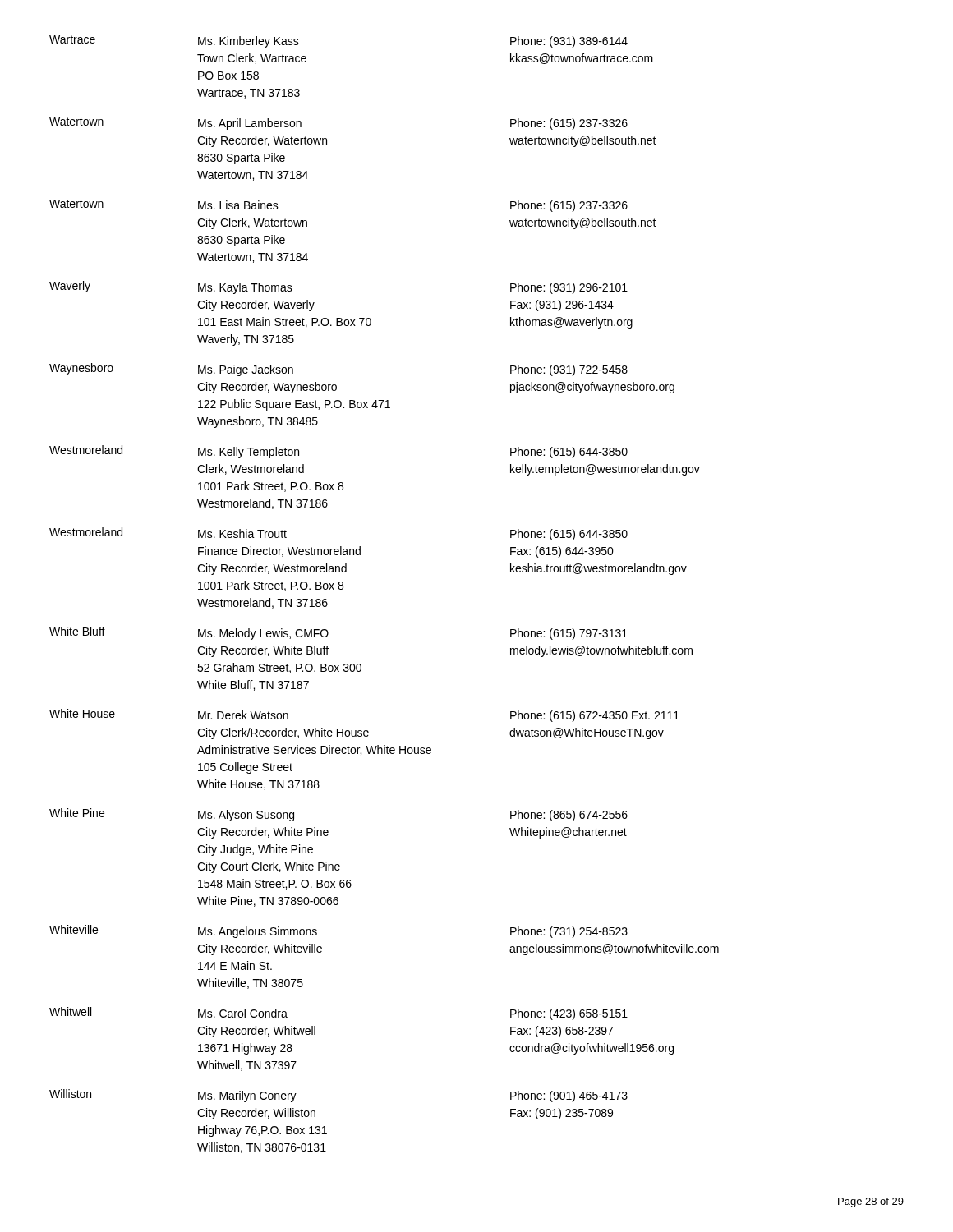Screen dimensions: 1232x953
Task: Find the block on this page that starts "Ms. Paige Jackson City Recorder,"
Action: tap(294, 395)
